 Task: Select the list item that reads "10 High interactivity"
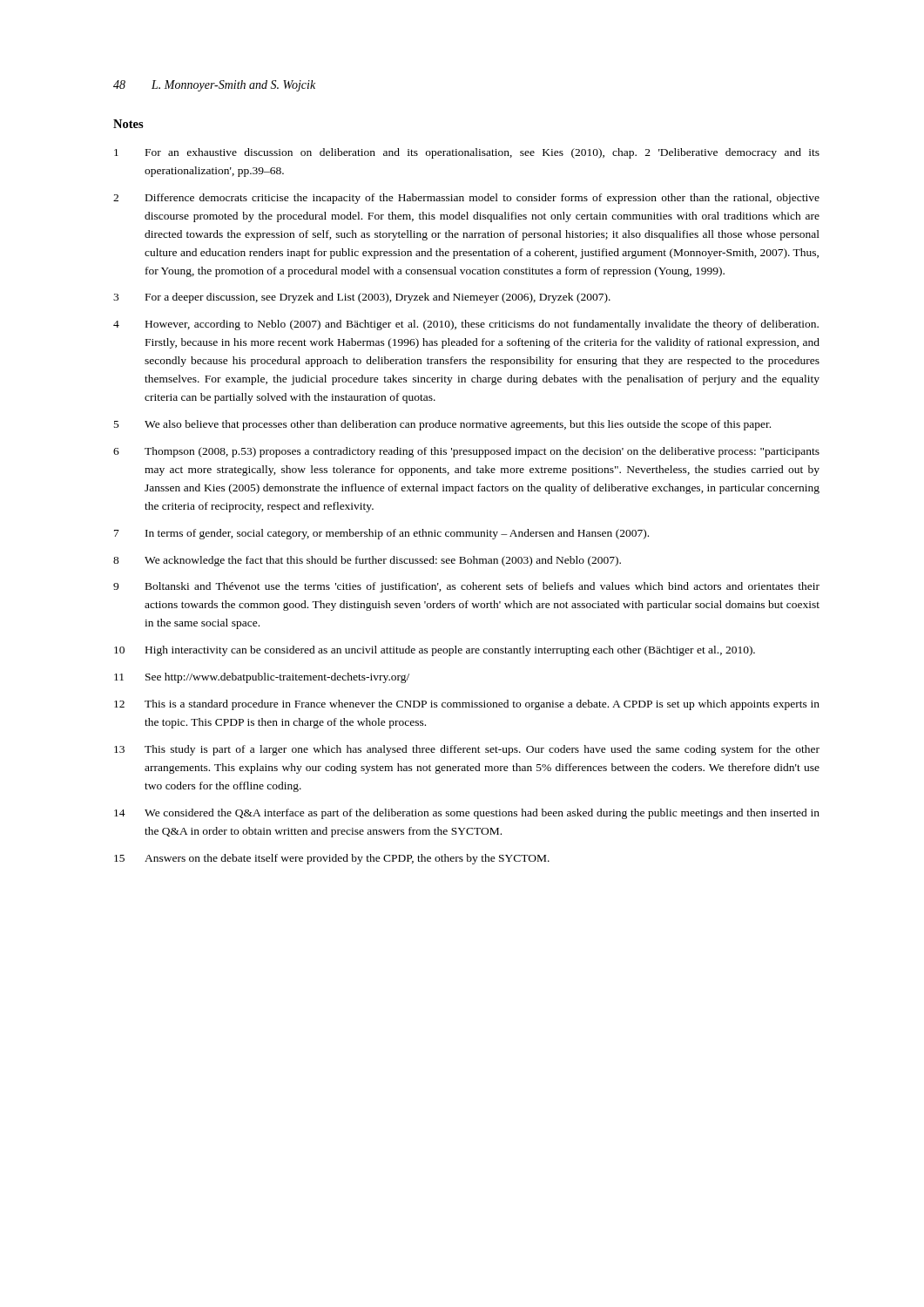[x=466, y=651]
